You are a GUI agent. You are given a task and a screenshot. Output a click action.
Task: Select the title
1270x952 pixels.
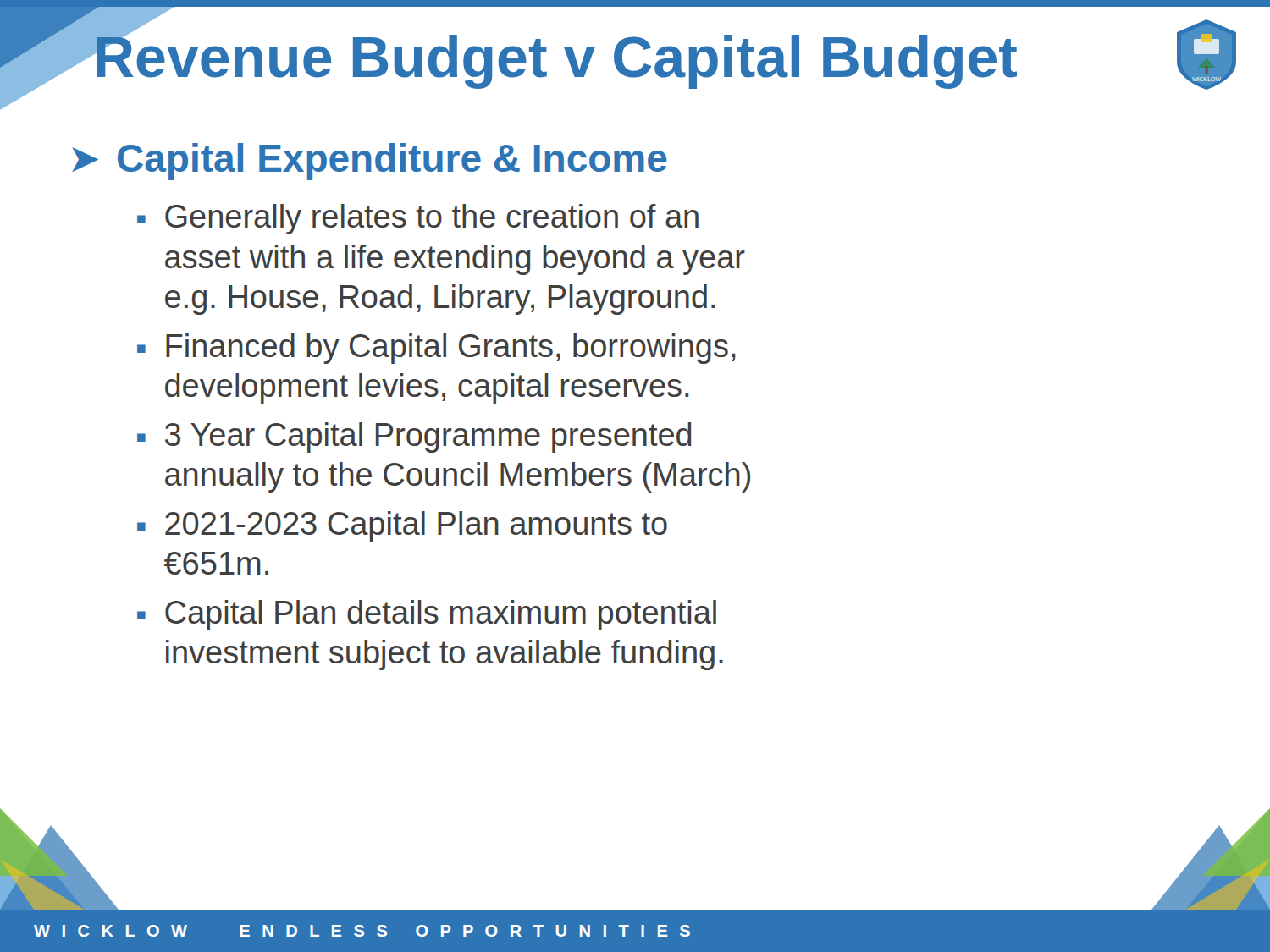tap(555, 57)
